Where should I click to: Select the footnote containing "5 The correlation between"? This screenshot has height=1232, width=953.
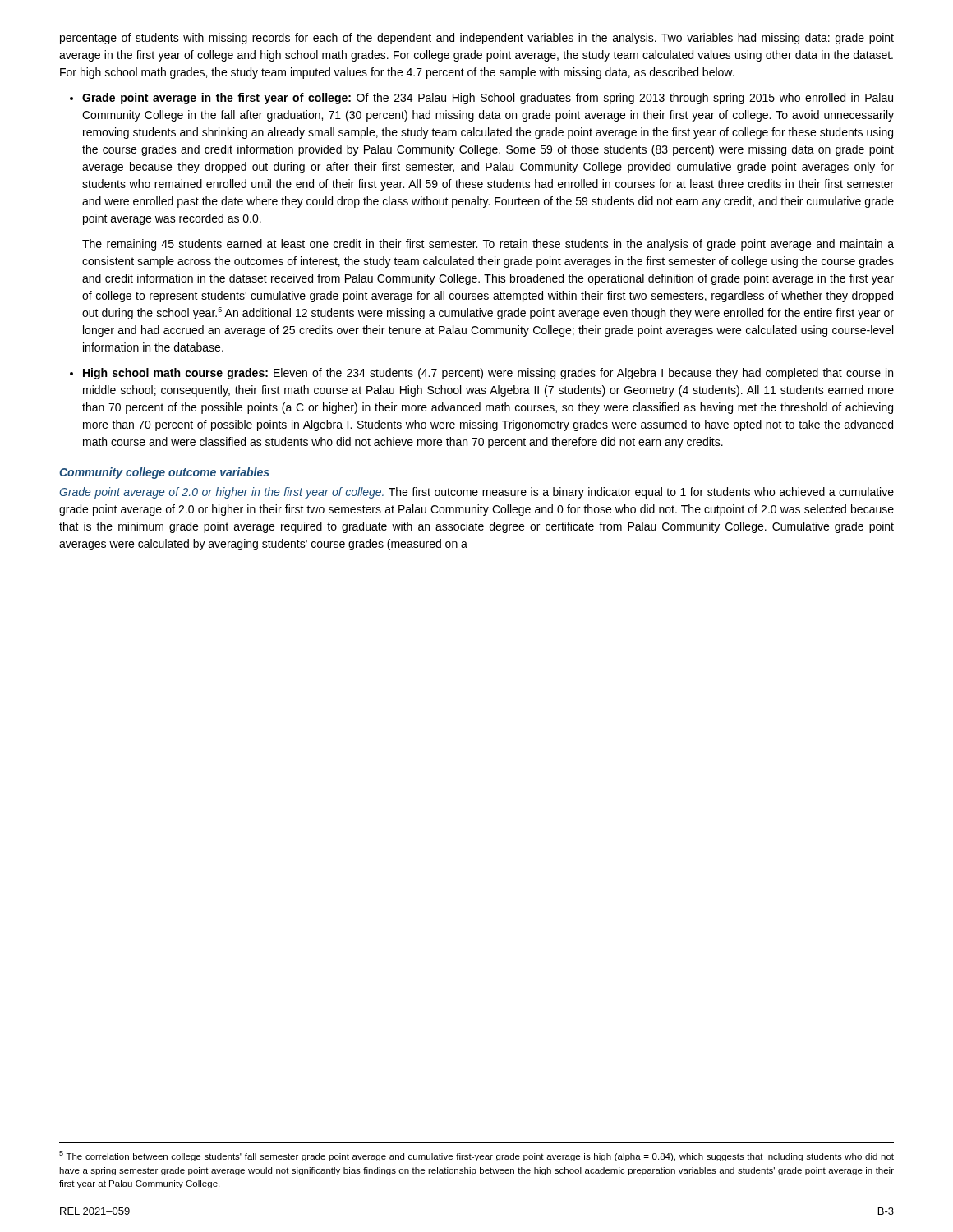[476, 1169]
